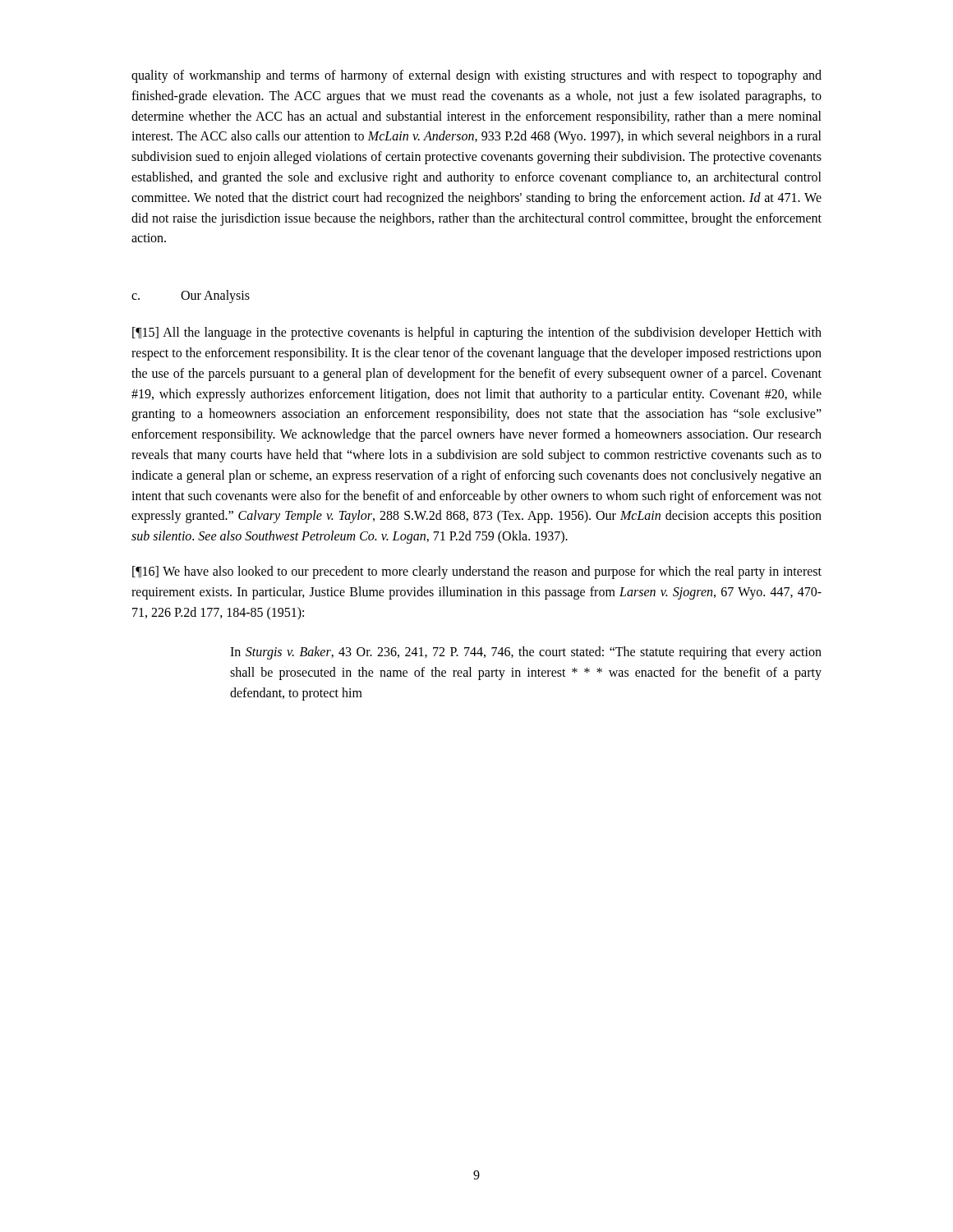953x1232 pixels.
Task: Click on the text block that reads "In Sturgis v. Baker, 43 Or."
Action: [526, 672]
